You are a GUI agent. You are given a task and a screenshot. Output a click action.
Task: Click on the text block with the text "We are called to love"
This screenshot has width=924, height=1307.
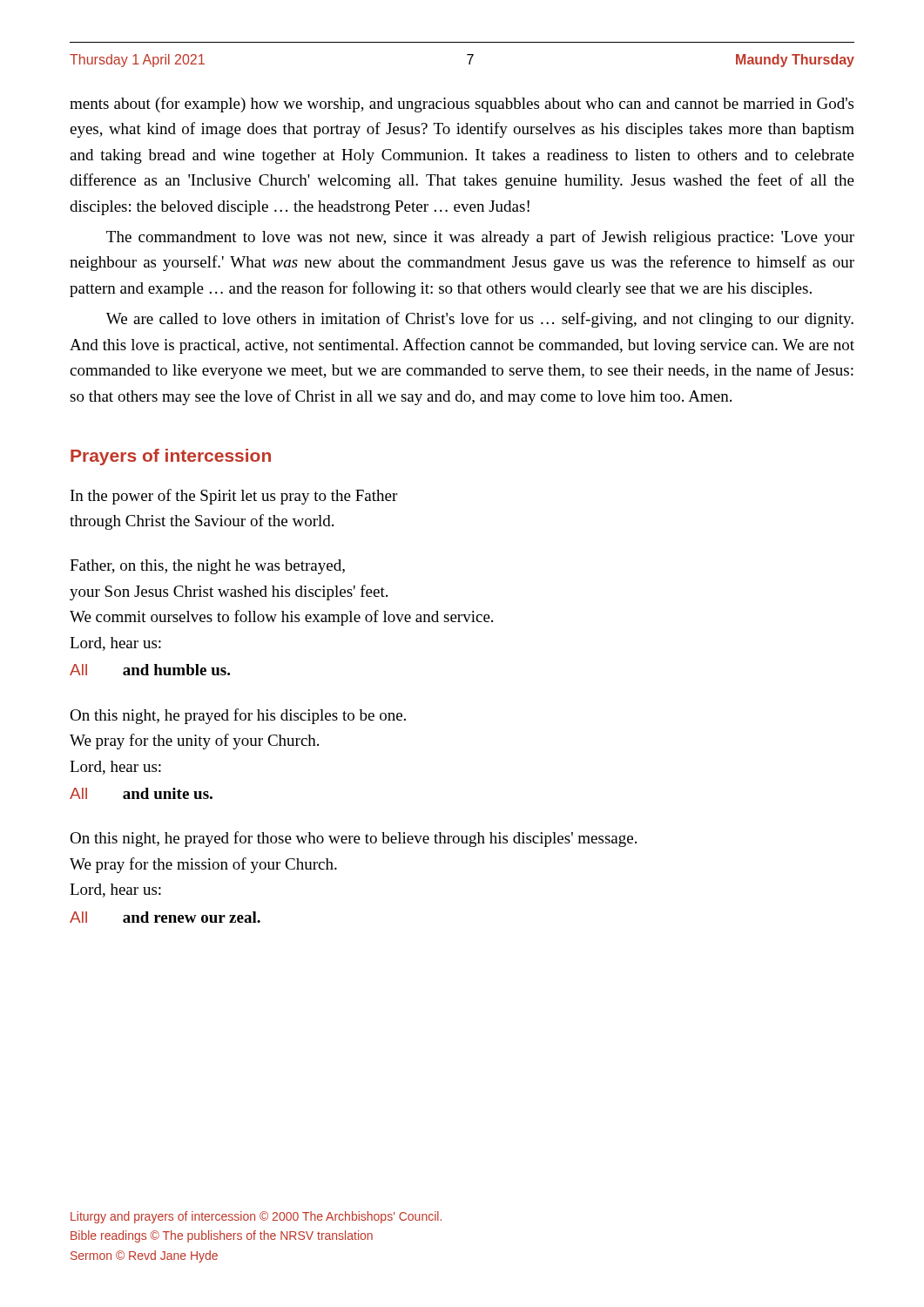462,357
